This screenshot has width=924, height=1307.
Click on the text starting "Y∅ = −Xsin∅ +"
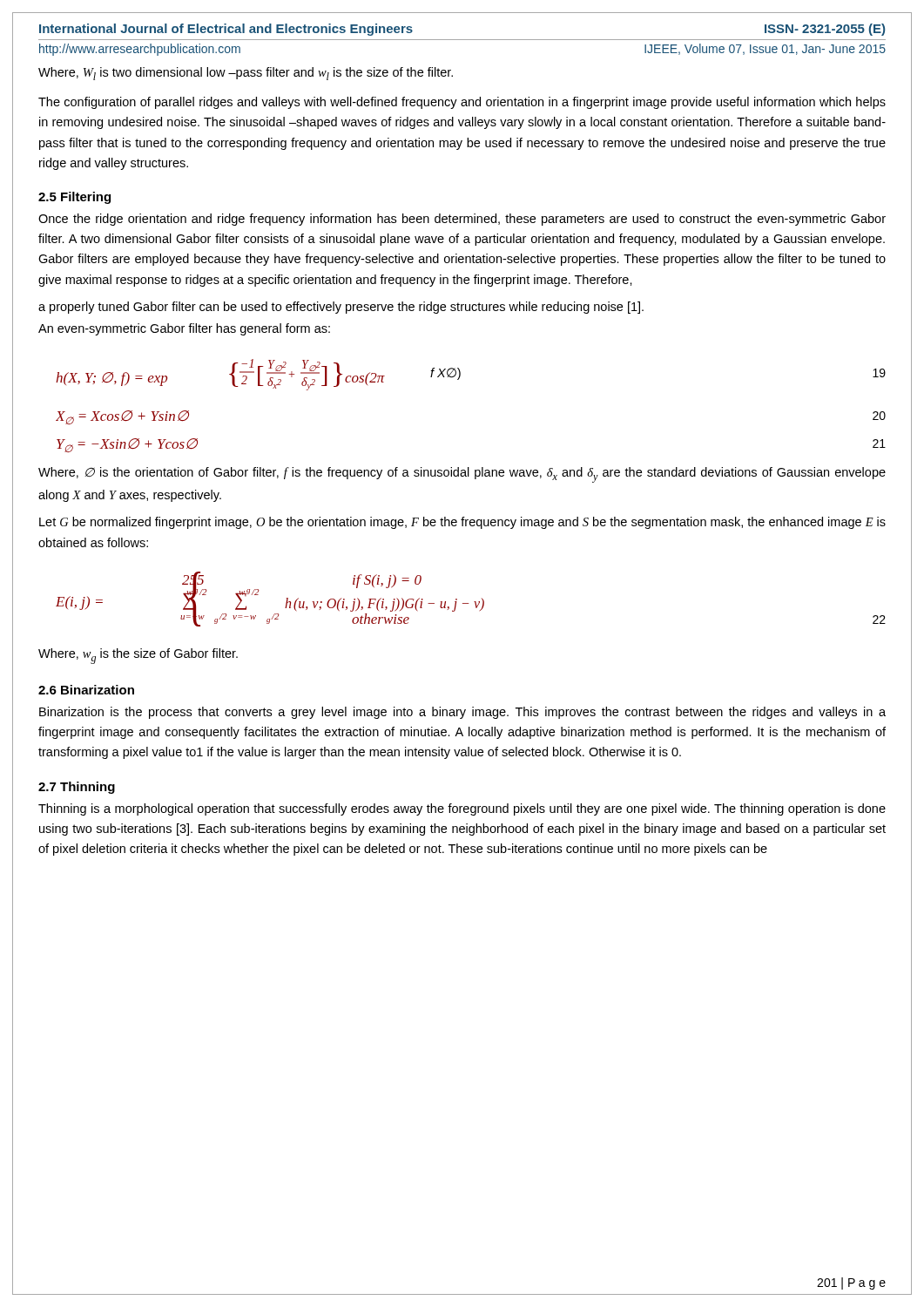[x=121, y=445]
